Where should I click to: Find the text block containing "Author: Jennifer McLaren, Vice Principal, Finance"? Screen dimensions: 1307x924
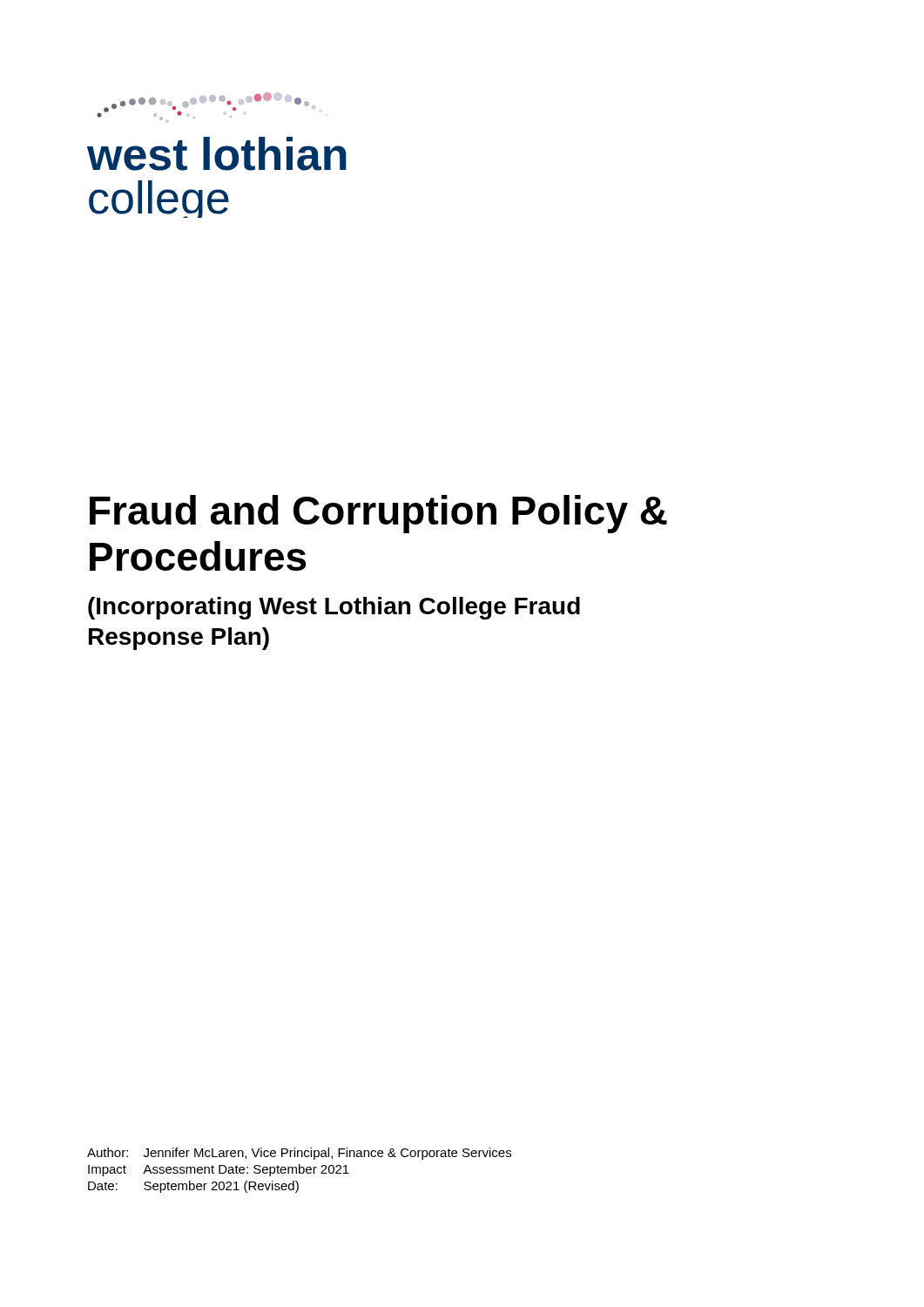pos(299,1169)
